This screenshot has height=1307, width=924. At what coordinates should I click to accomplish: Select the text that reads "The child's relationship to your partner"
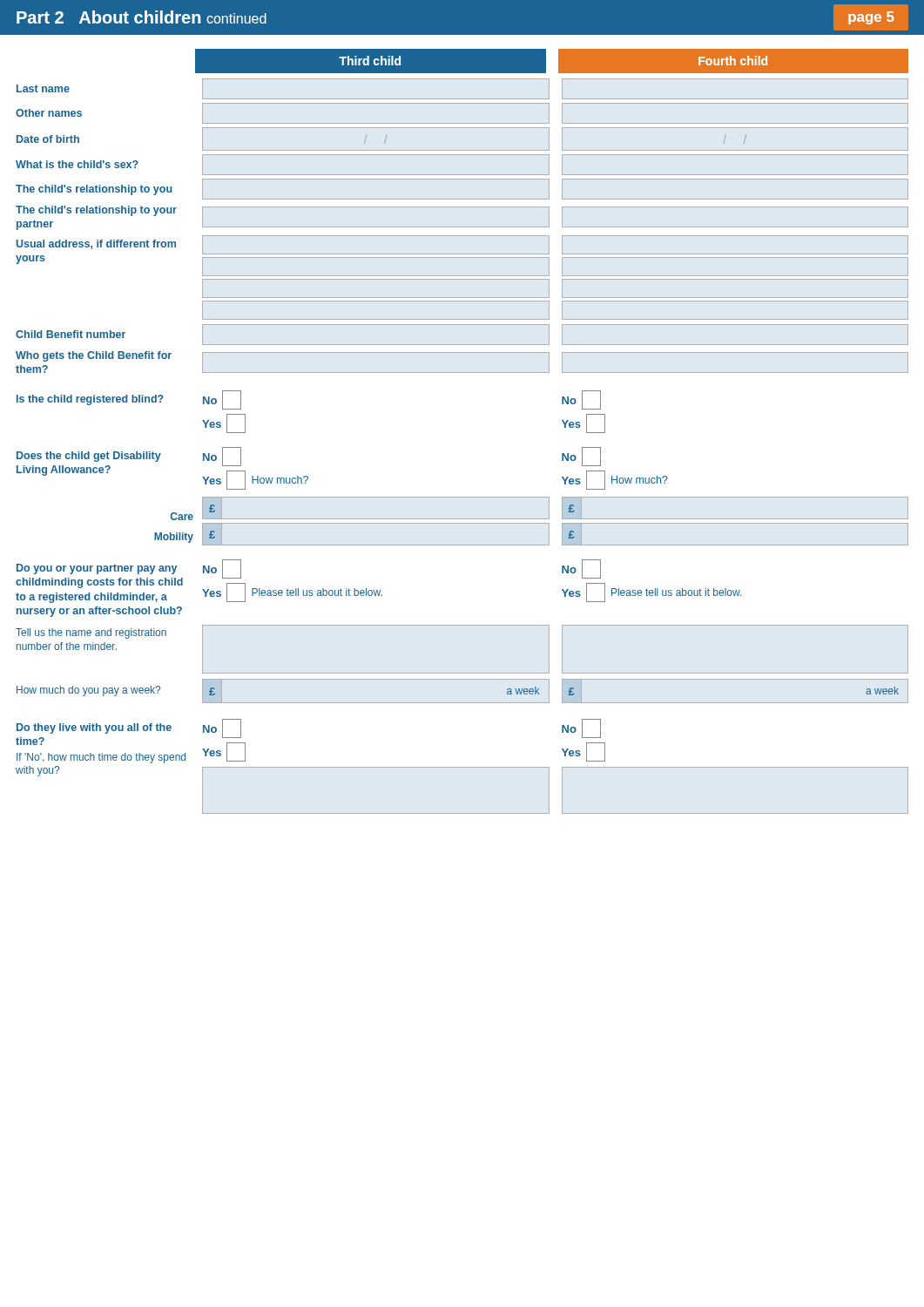coord(96,217)
